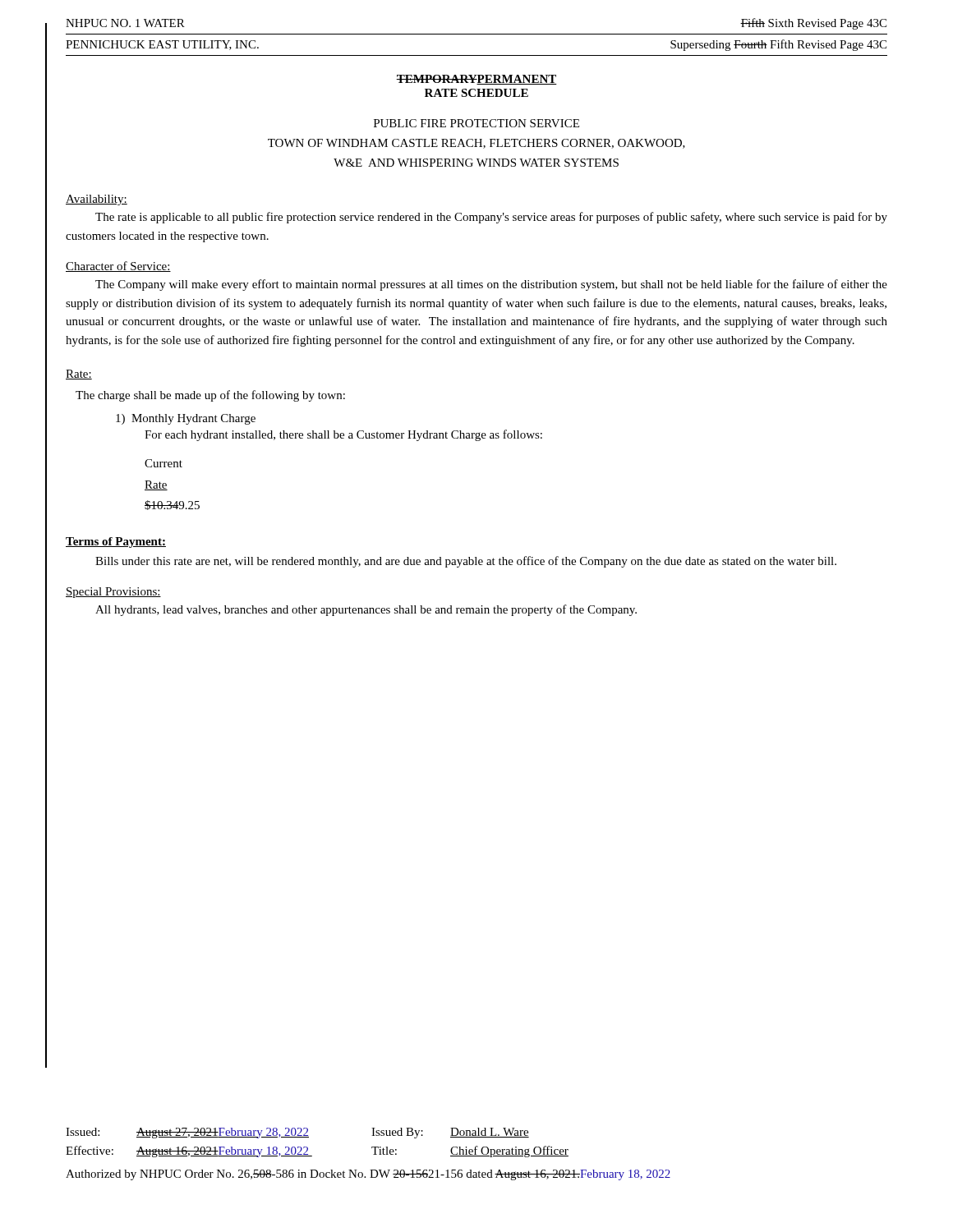Where is the passage that starts "The charge shall be made"?
The height and width of the screenshot is (1232, 953).
(211, 395)
